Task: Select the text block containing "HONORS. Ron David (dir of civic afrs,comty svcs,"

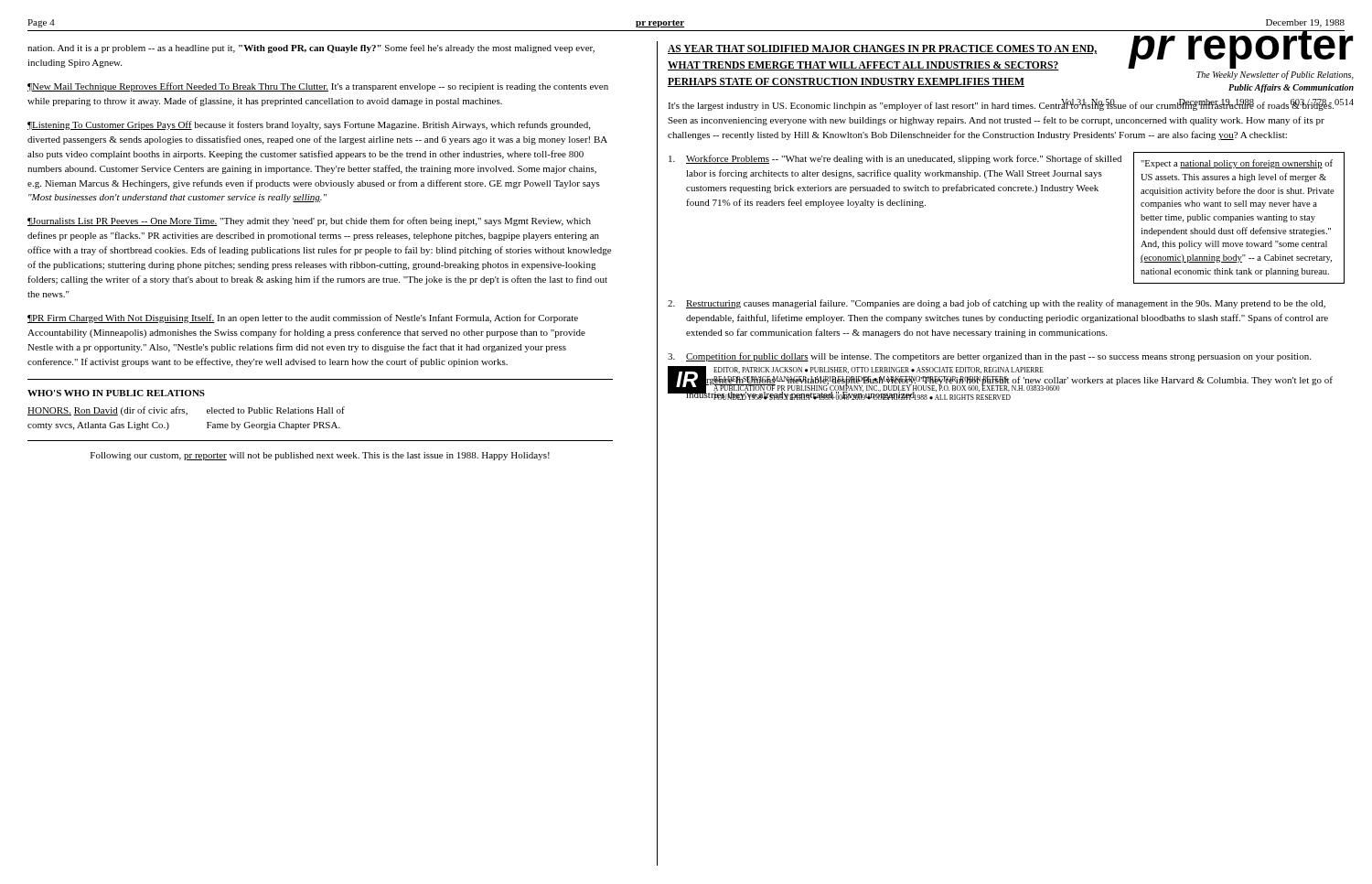Action: pos(320,418)
